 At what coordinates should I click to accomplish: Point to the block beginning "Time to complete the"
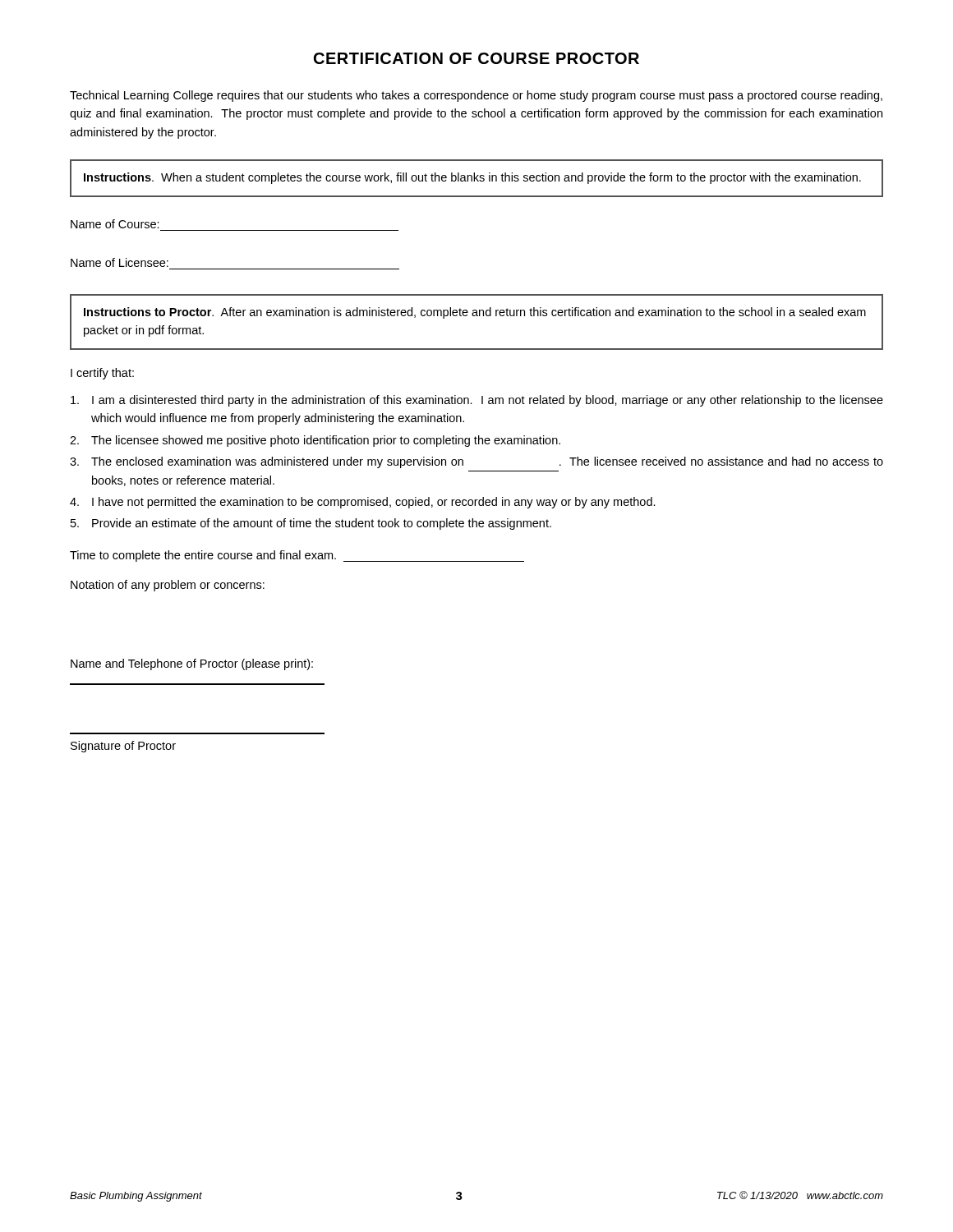297,555
